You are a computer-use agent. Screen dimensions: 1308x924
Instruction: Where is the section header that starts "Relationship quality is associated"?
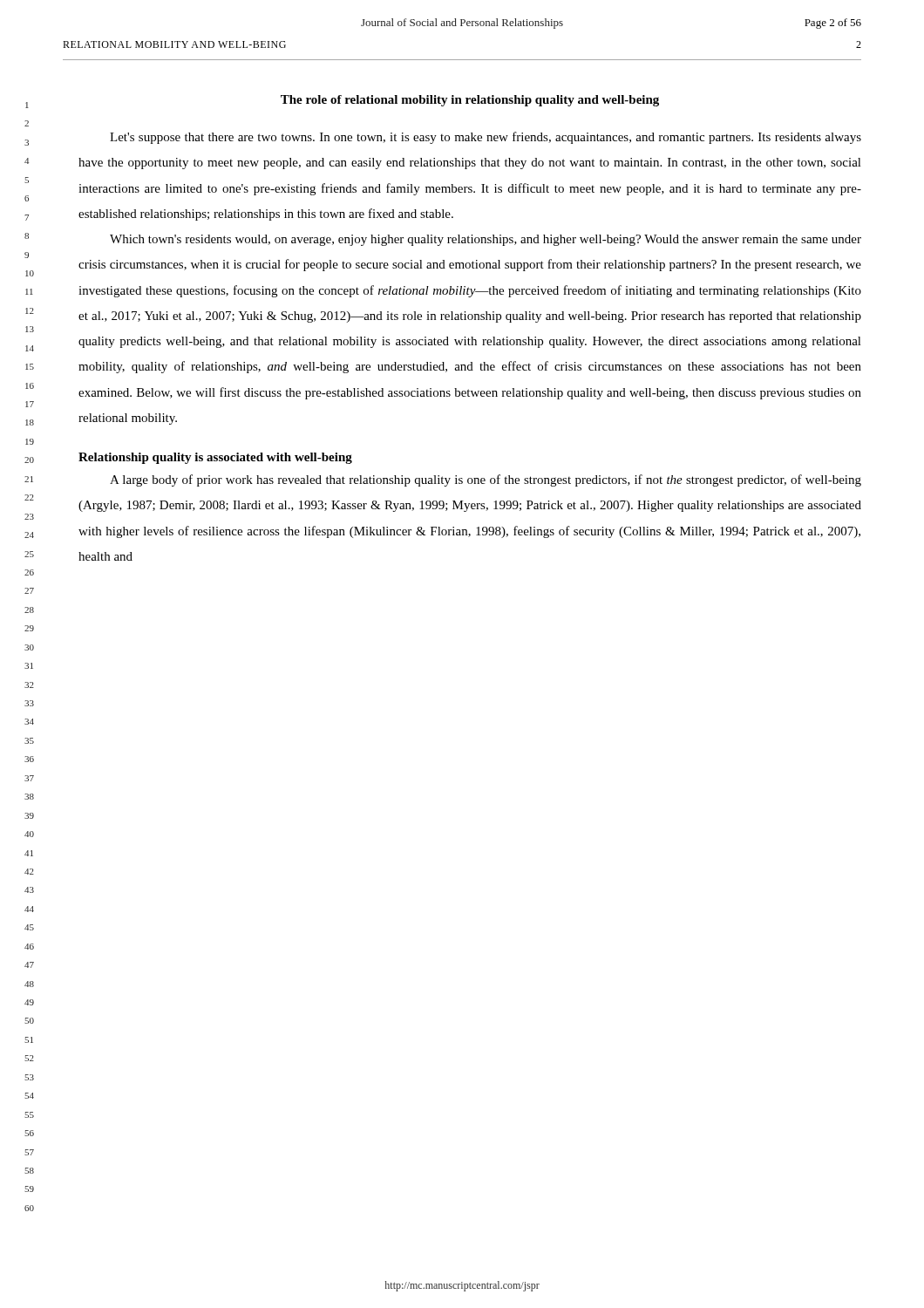tap(215, 457)
